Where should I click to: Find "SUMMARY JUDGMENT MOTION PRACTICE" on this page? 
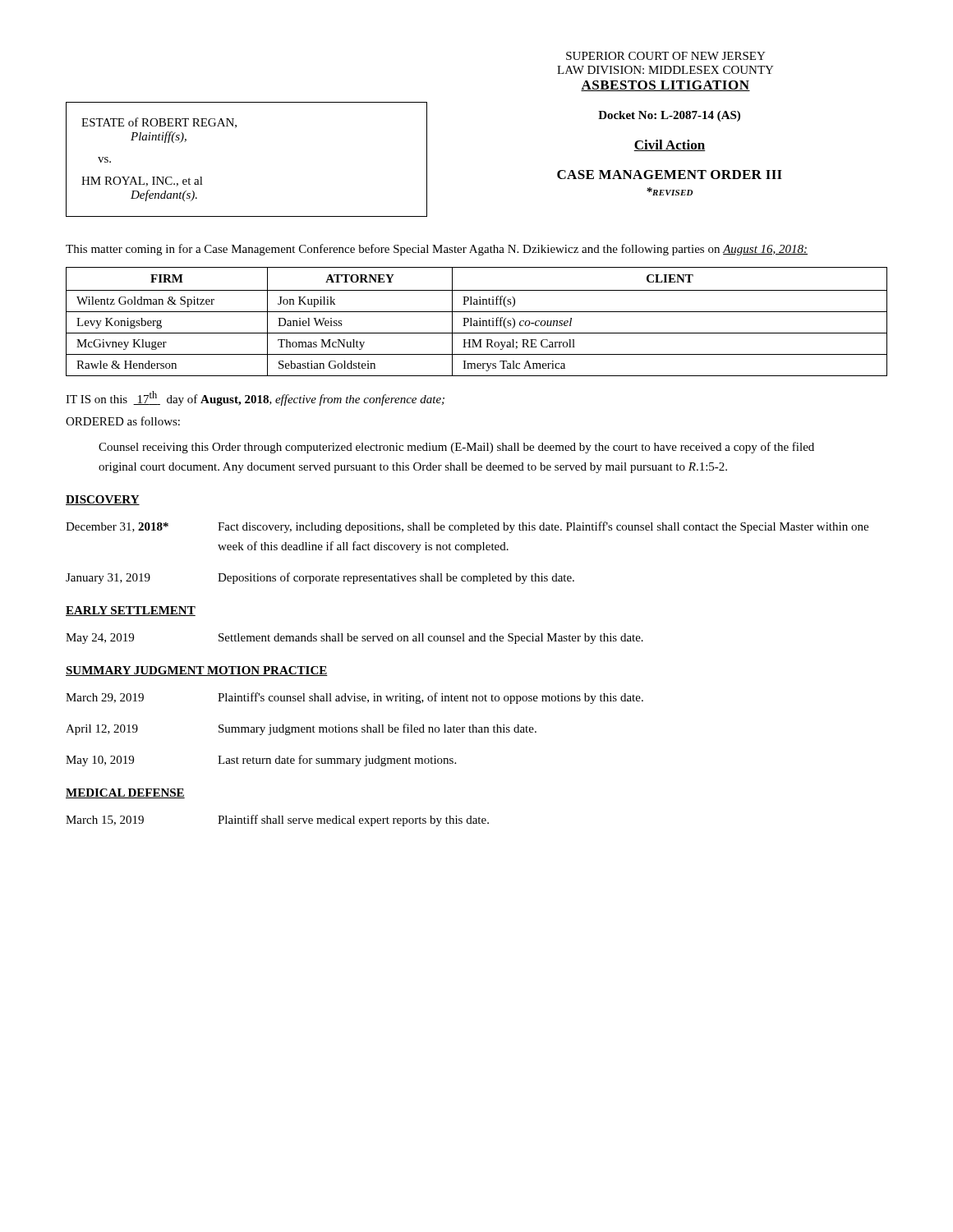coord(196,670)
